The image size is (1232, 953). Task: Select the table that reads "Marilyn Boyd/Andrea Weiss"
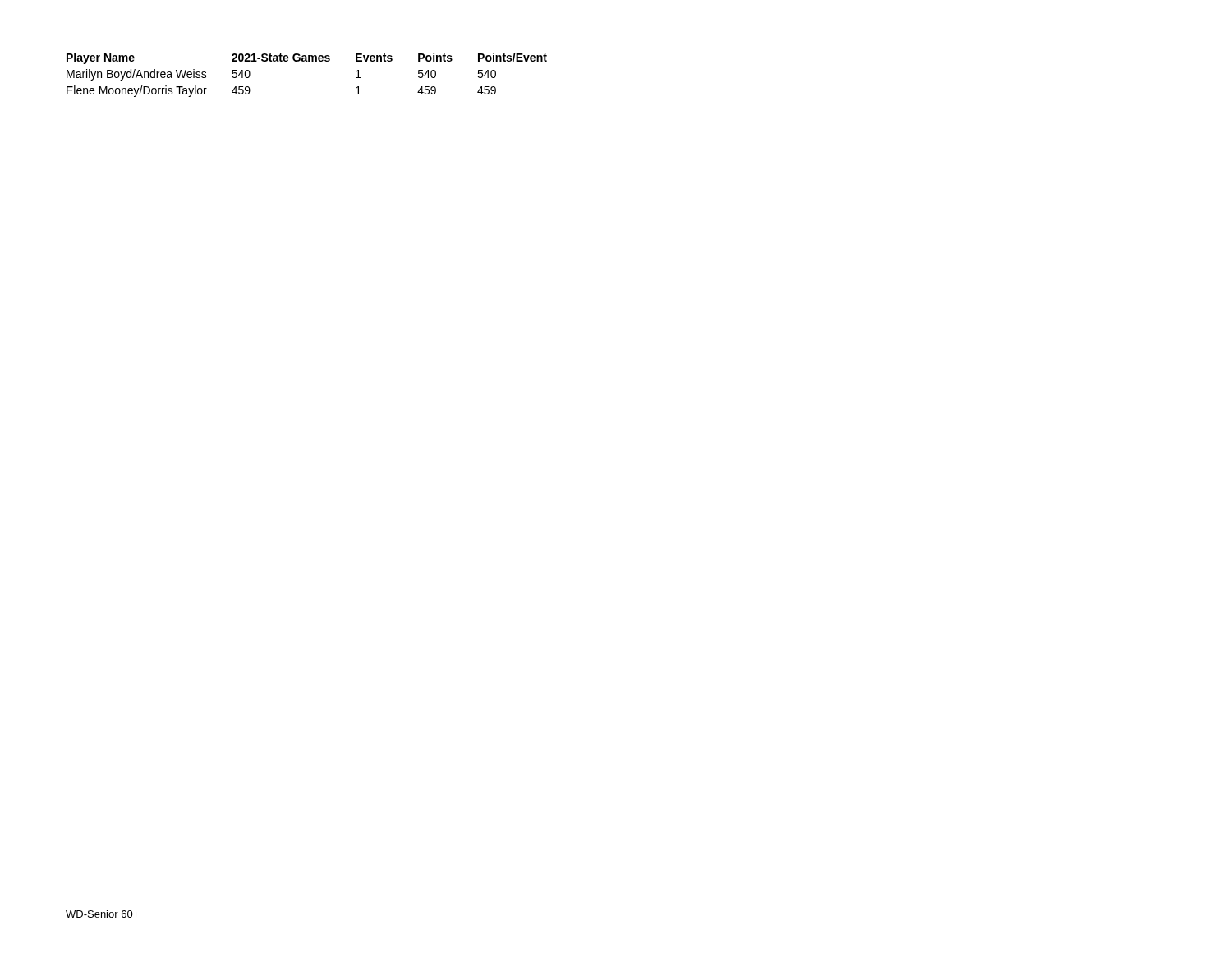click(319, 74)
